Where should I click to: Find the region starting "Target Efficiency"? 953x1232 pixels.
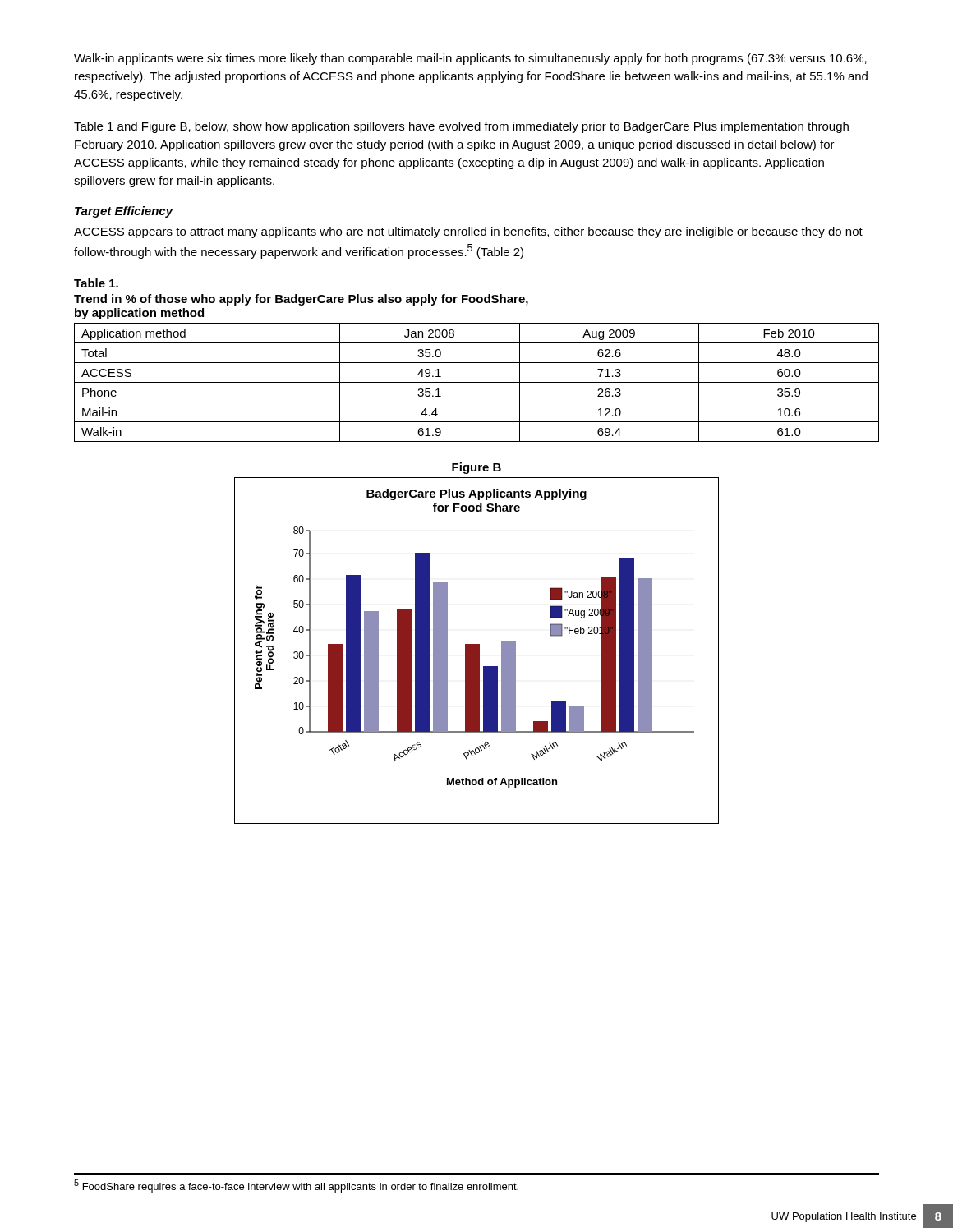coord(123,211)
